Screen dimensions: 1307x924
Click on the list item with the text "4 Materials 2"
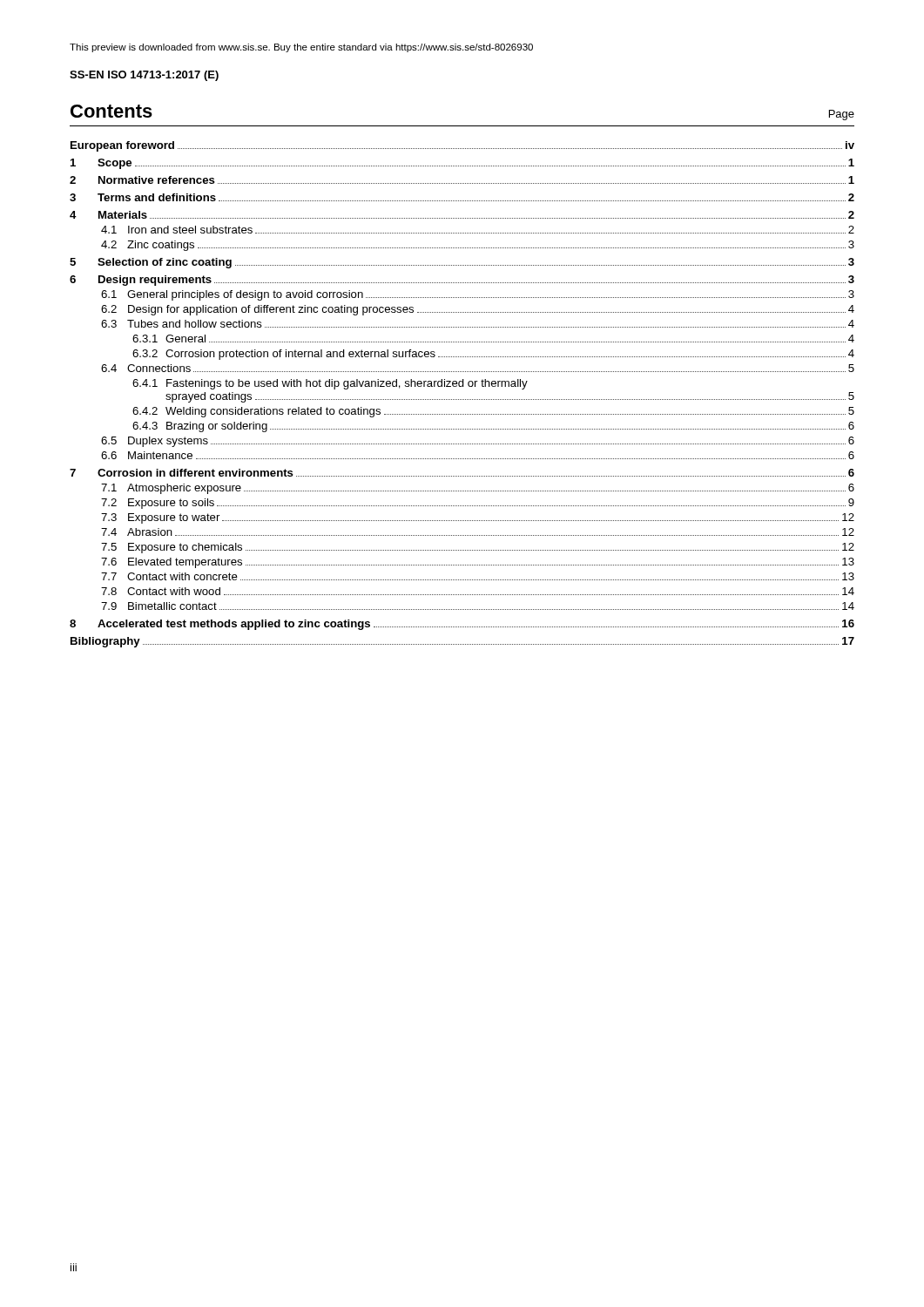point(462,215)
